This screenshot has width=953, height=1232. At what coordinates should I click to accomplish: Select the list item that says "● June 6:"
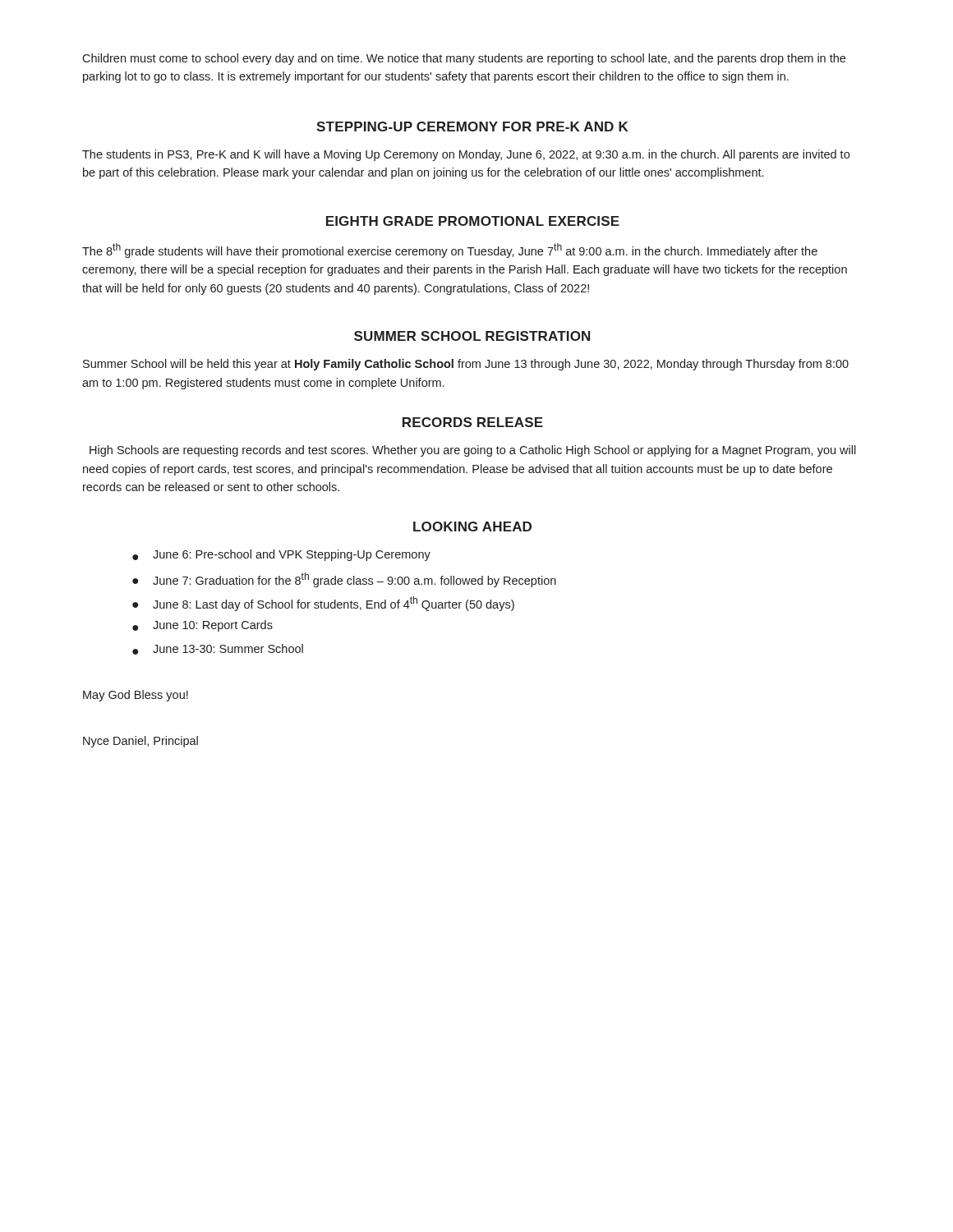click(x=281, y=557)
